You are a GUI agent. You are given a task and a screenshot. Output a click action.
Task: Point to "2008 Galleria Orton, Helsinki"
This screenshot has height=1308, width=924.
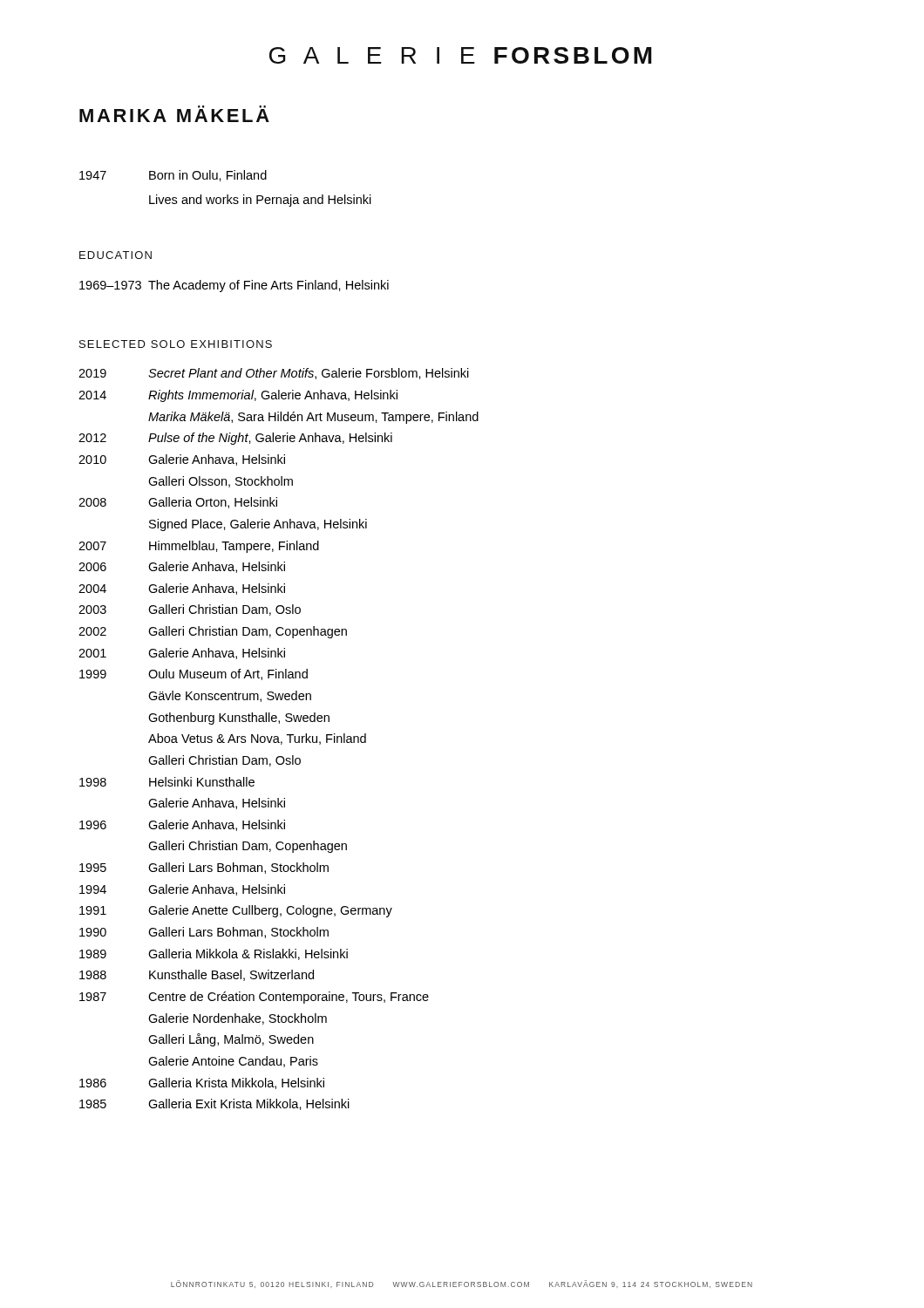click(178, 503)
